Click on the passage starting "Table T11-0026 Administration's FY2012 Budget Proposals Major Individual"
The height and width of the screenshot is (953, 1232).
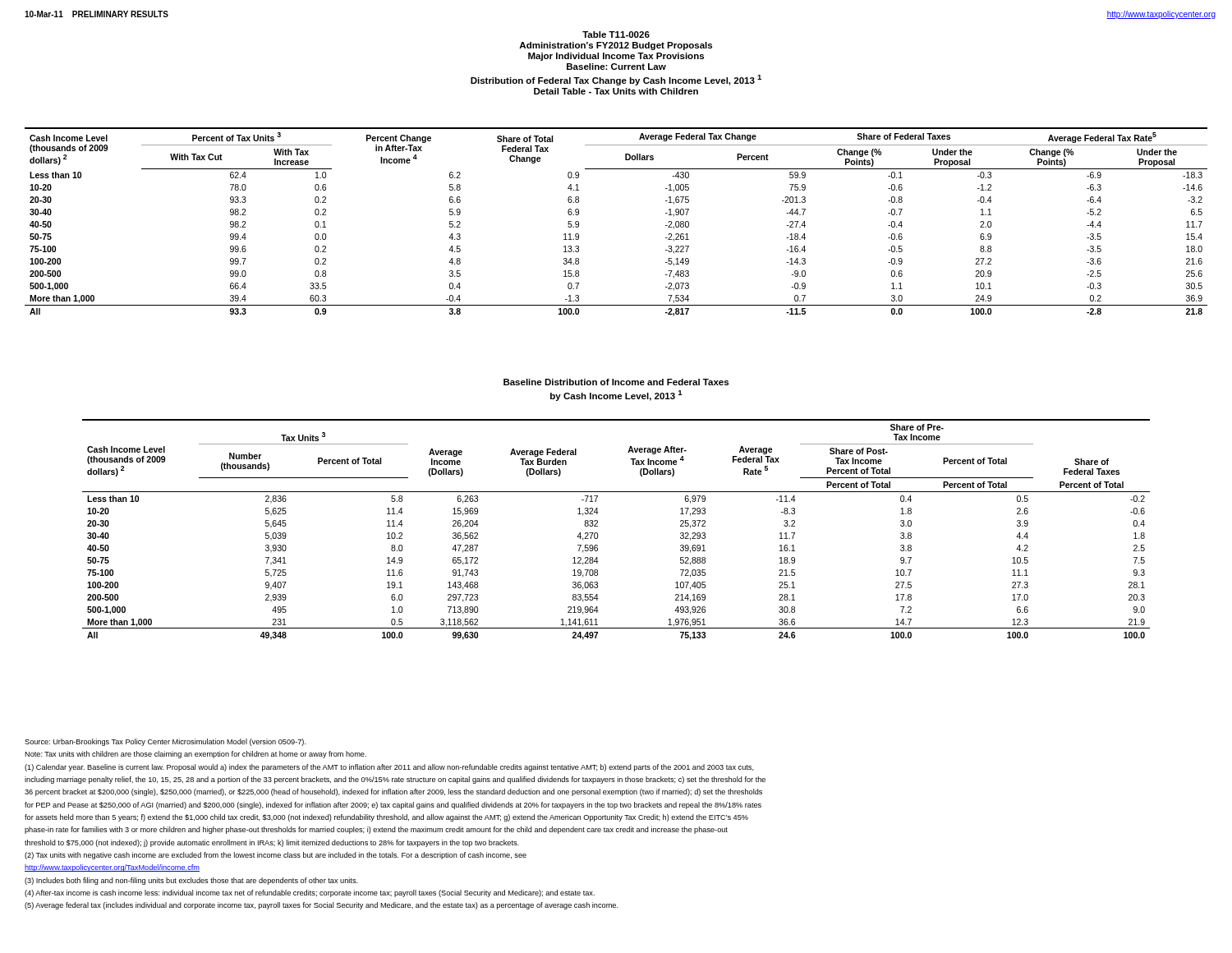616,63
